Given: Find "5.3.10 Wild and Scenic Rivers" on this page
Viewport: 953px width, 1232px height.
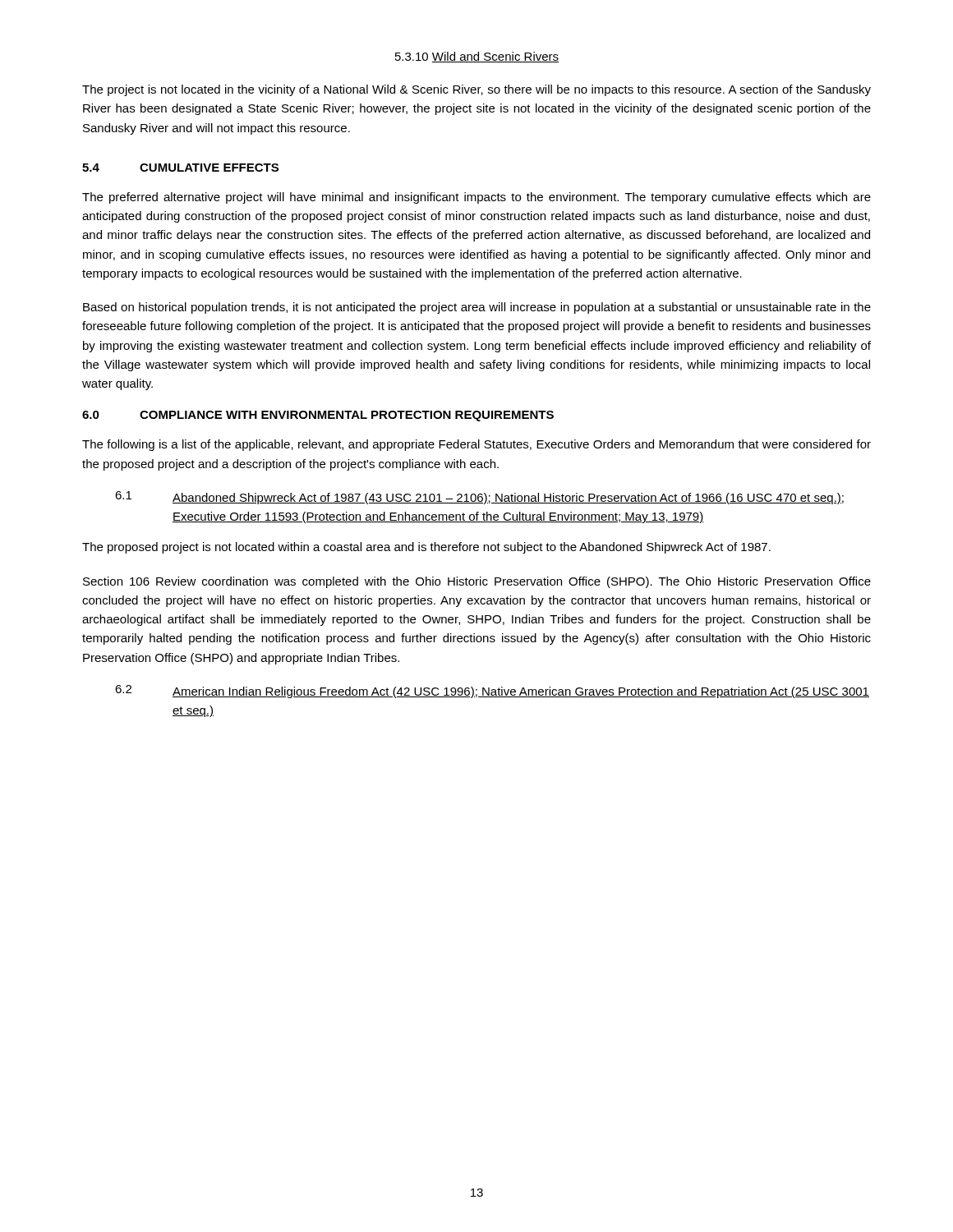Looking at the screenshot, I should click(476, 56).
